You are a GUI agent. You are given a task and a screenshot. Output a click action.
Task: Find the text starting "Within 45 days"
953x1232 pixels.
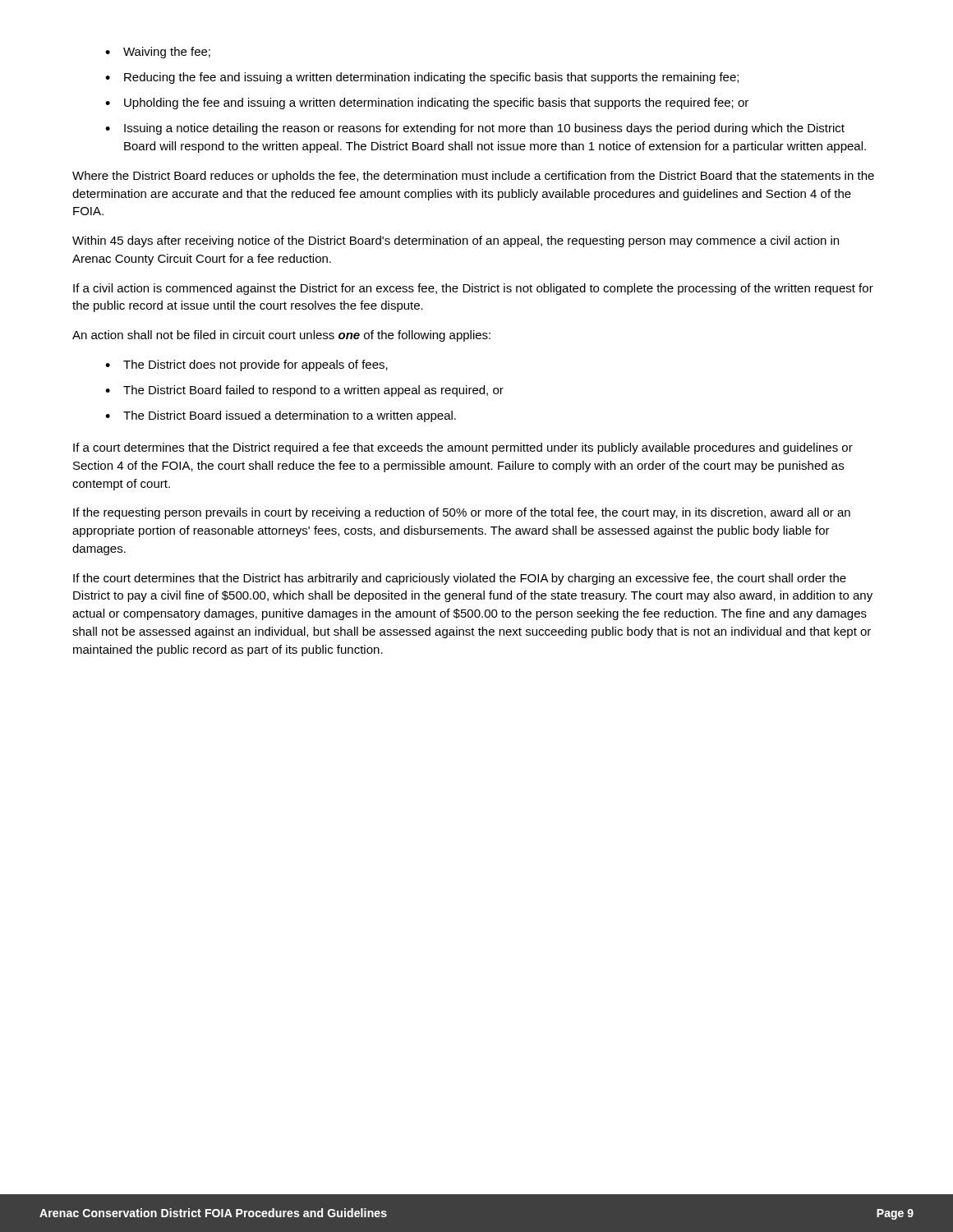456,249
